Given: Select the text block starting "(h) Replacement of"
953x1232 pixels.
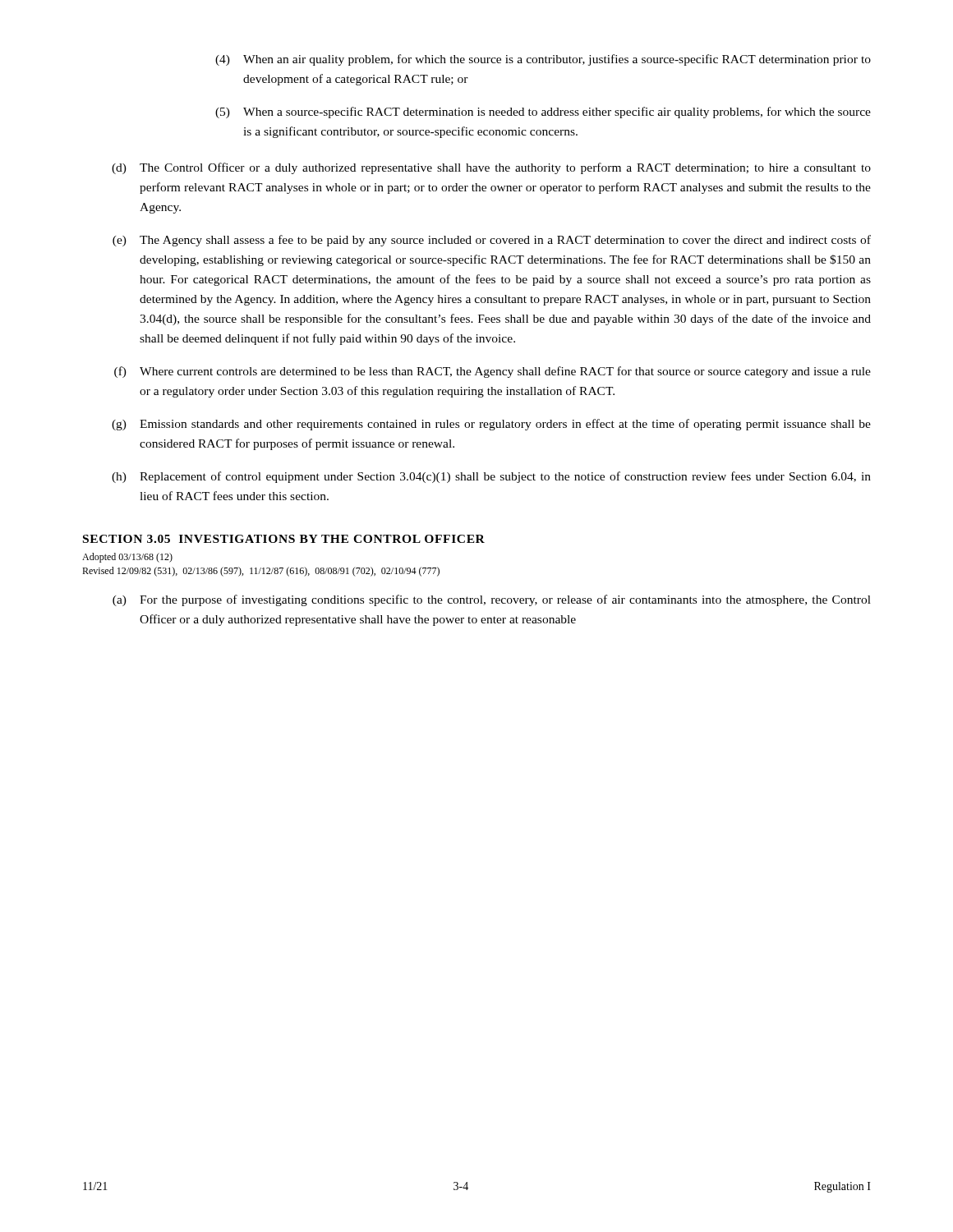Looking at the screenshot, I should 476,486.
